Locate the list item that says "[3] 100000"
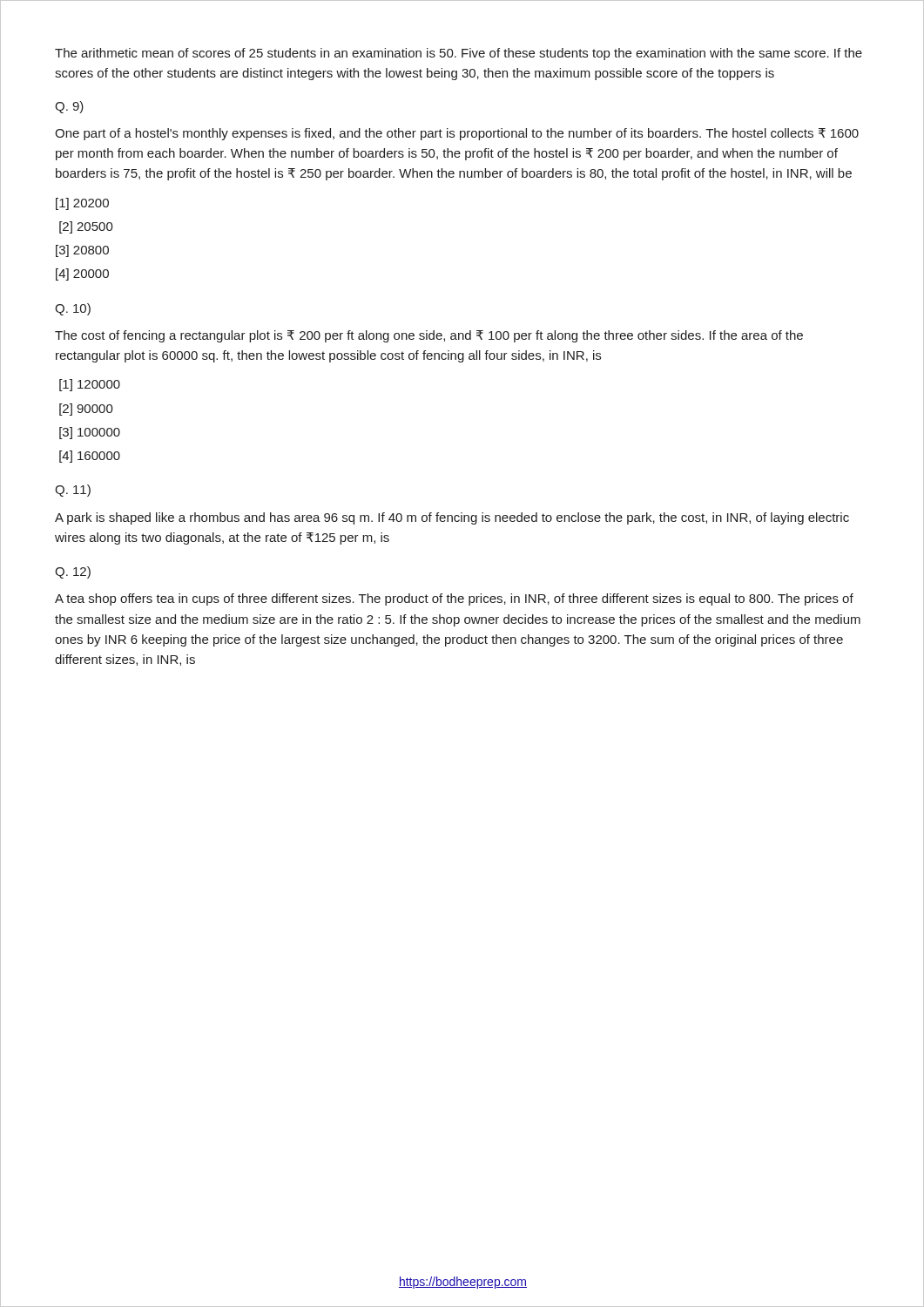The image size is (924, 1307). 88,432
